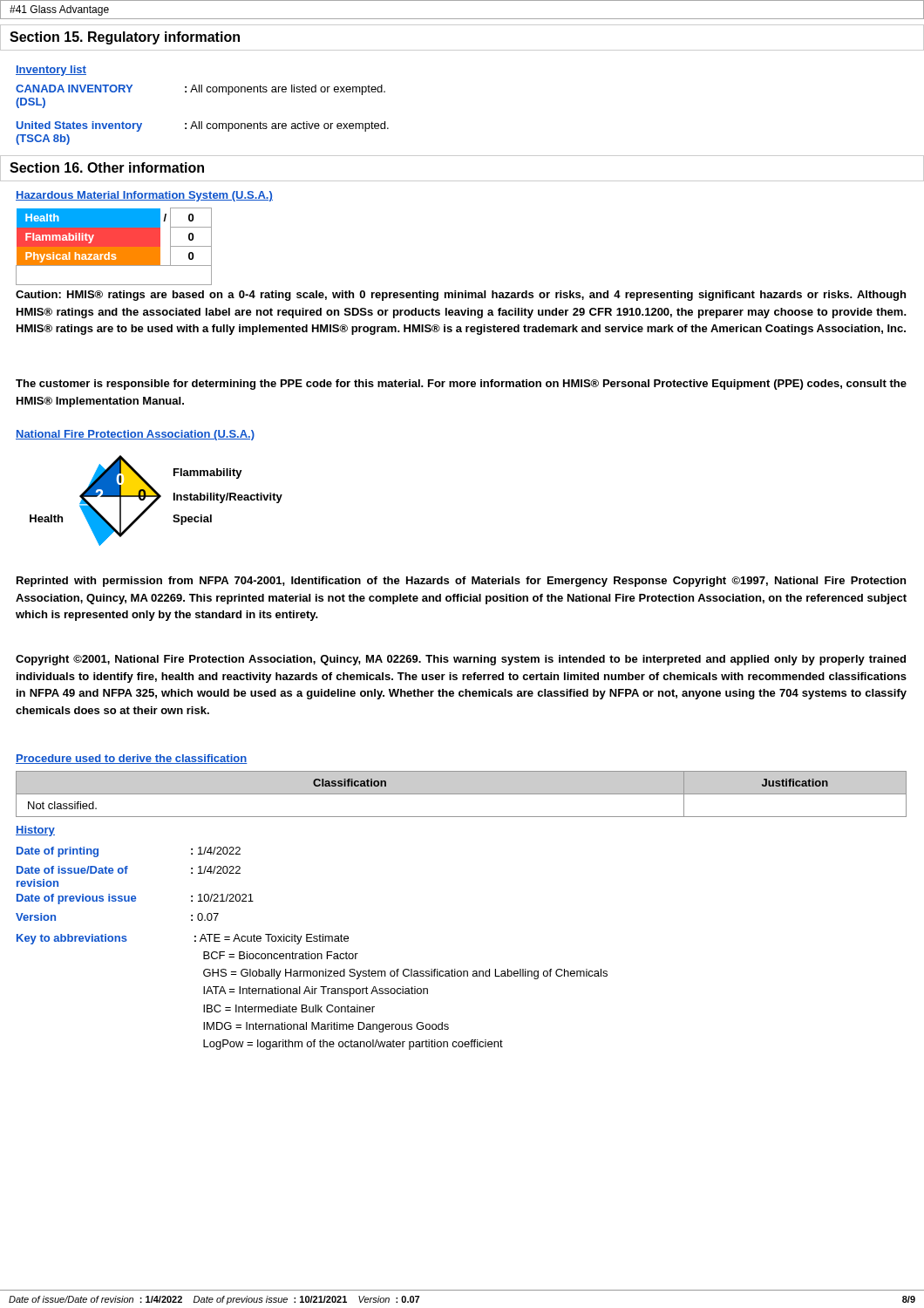
Task: Where is the passage that starts "Caution: HMIS® ratings"?
Action: point(461,311)
